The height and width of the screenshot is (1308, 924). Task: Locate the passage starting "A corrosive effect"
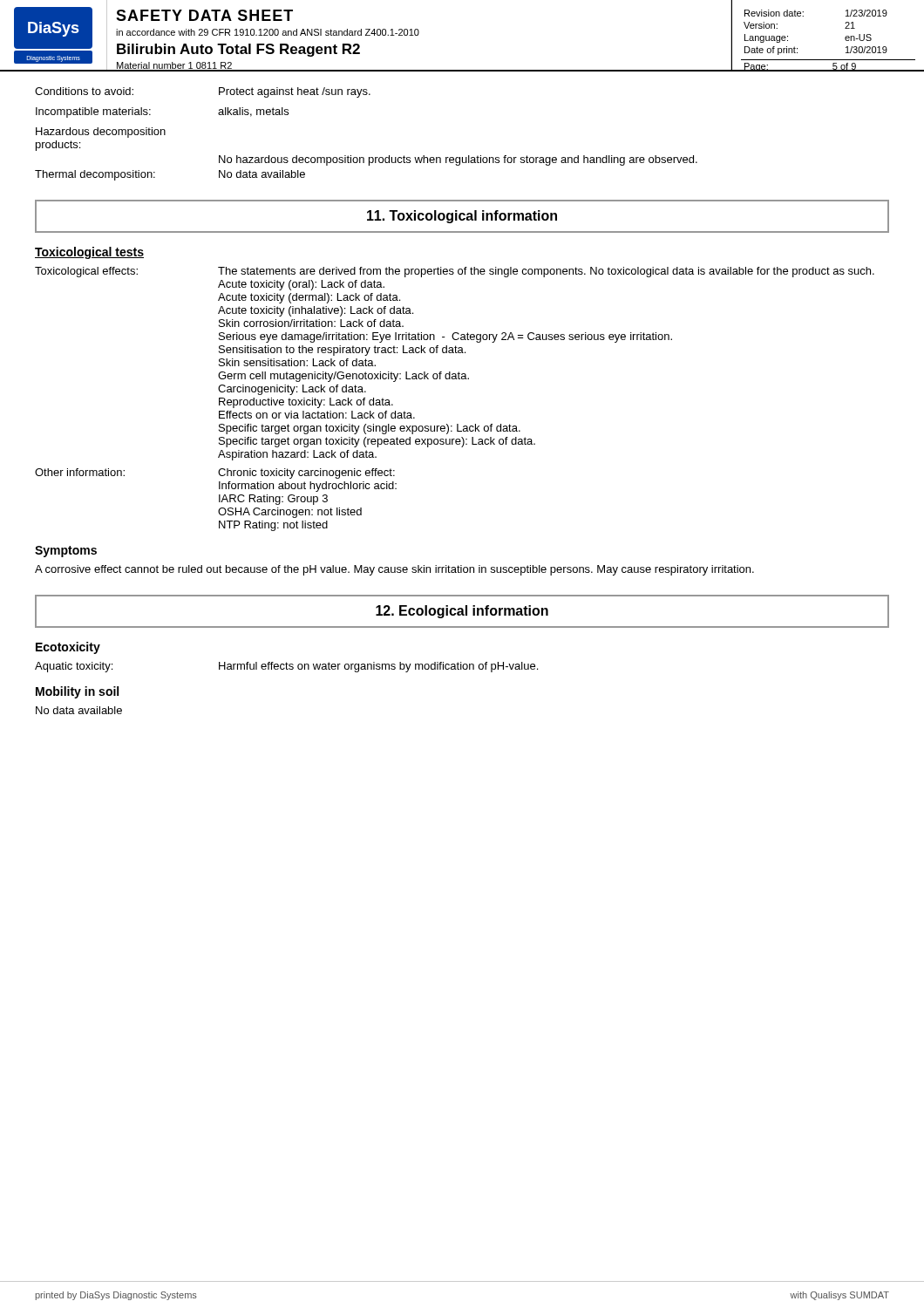(x=395, y=569)
